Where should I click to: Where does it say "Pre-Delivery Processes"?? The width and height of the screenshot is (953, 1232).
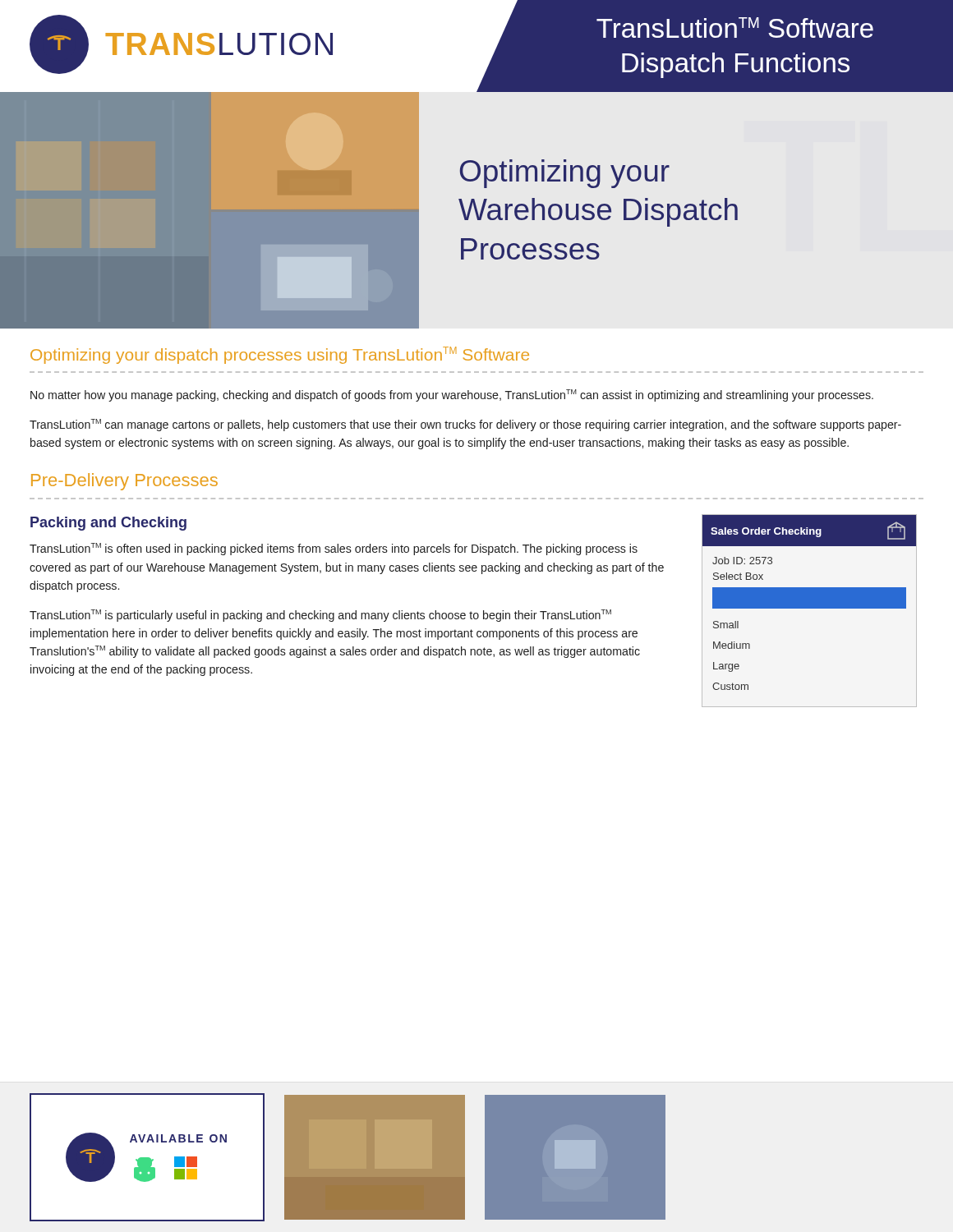124,480
